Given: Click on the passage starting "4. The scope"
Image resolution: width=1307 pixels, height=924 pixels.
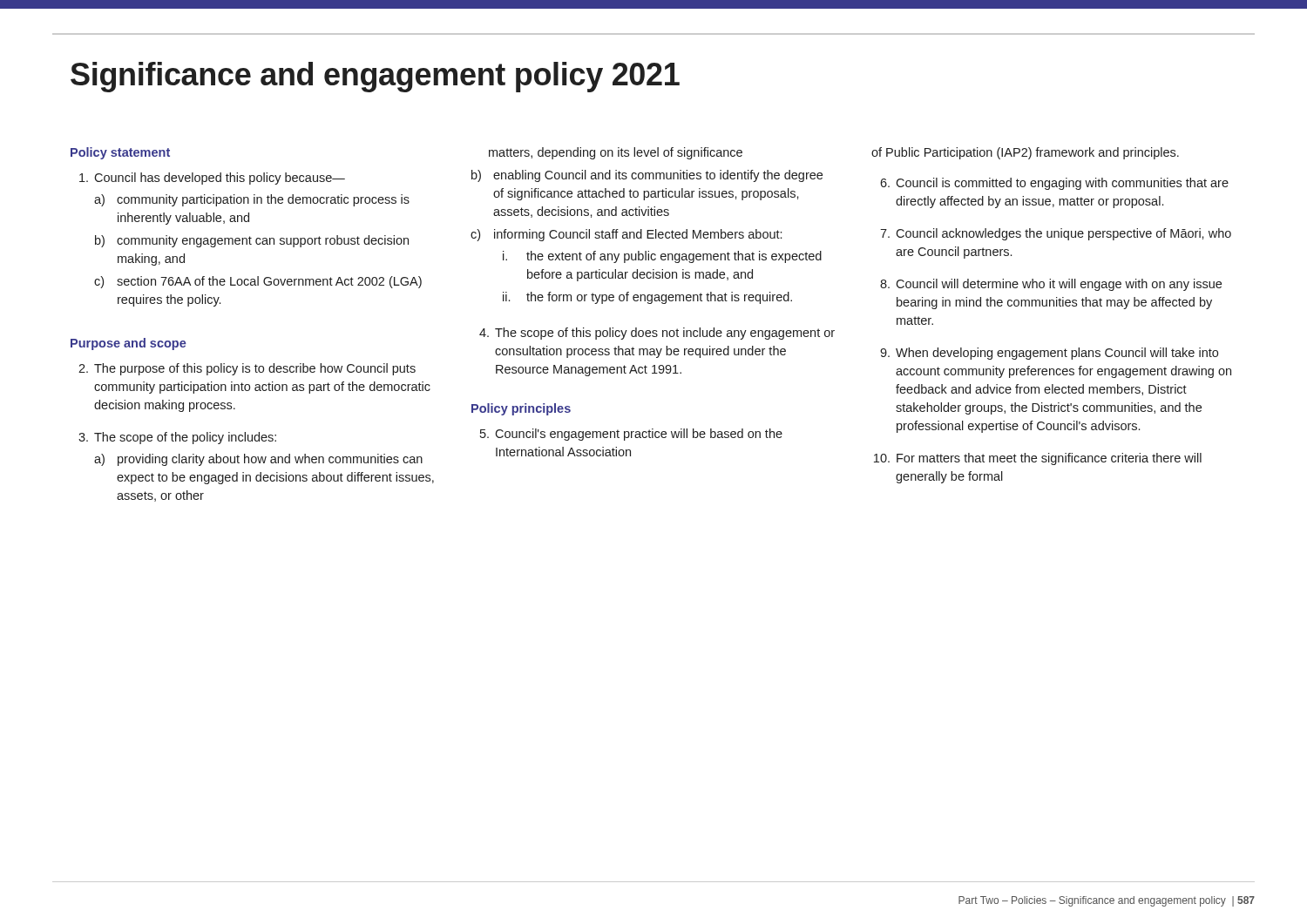Looking at the screenshot, I should (654, 352).
